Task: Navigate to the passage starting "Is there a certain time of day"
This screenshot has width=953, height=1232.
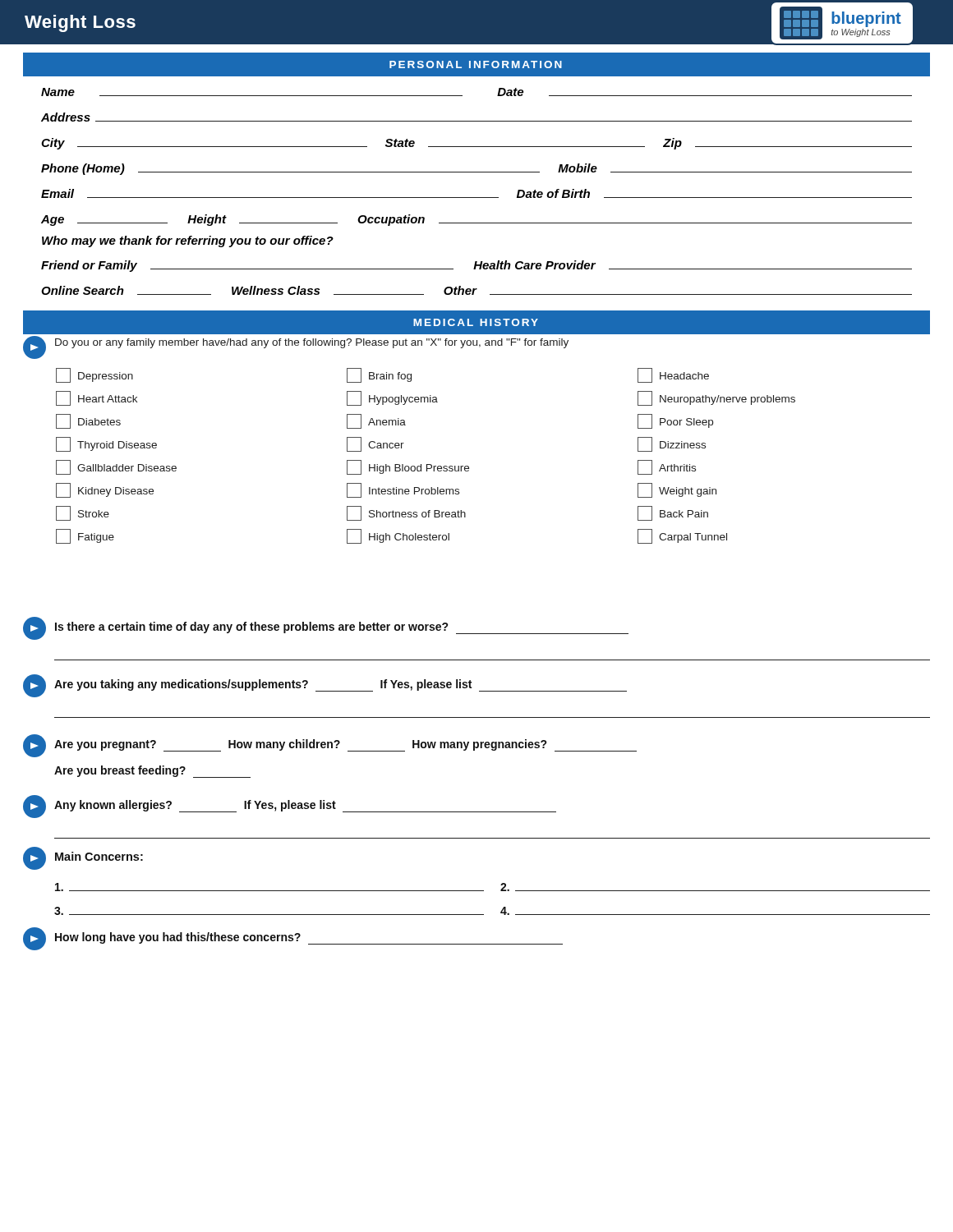Action: [476, 638]
